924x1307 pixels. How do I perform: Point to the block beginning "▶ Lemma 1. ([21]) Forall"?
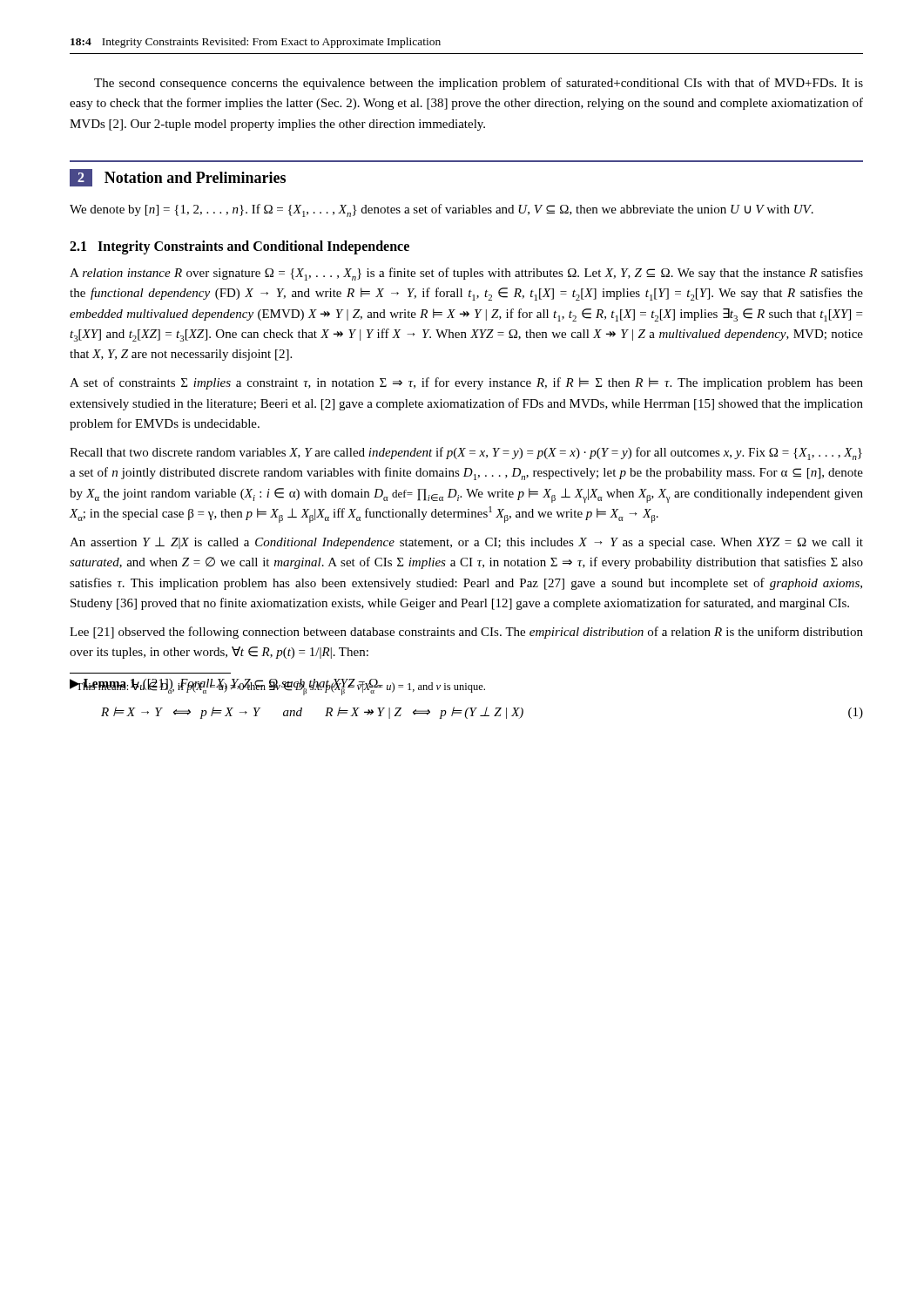(x=226, y=683)
